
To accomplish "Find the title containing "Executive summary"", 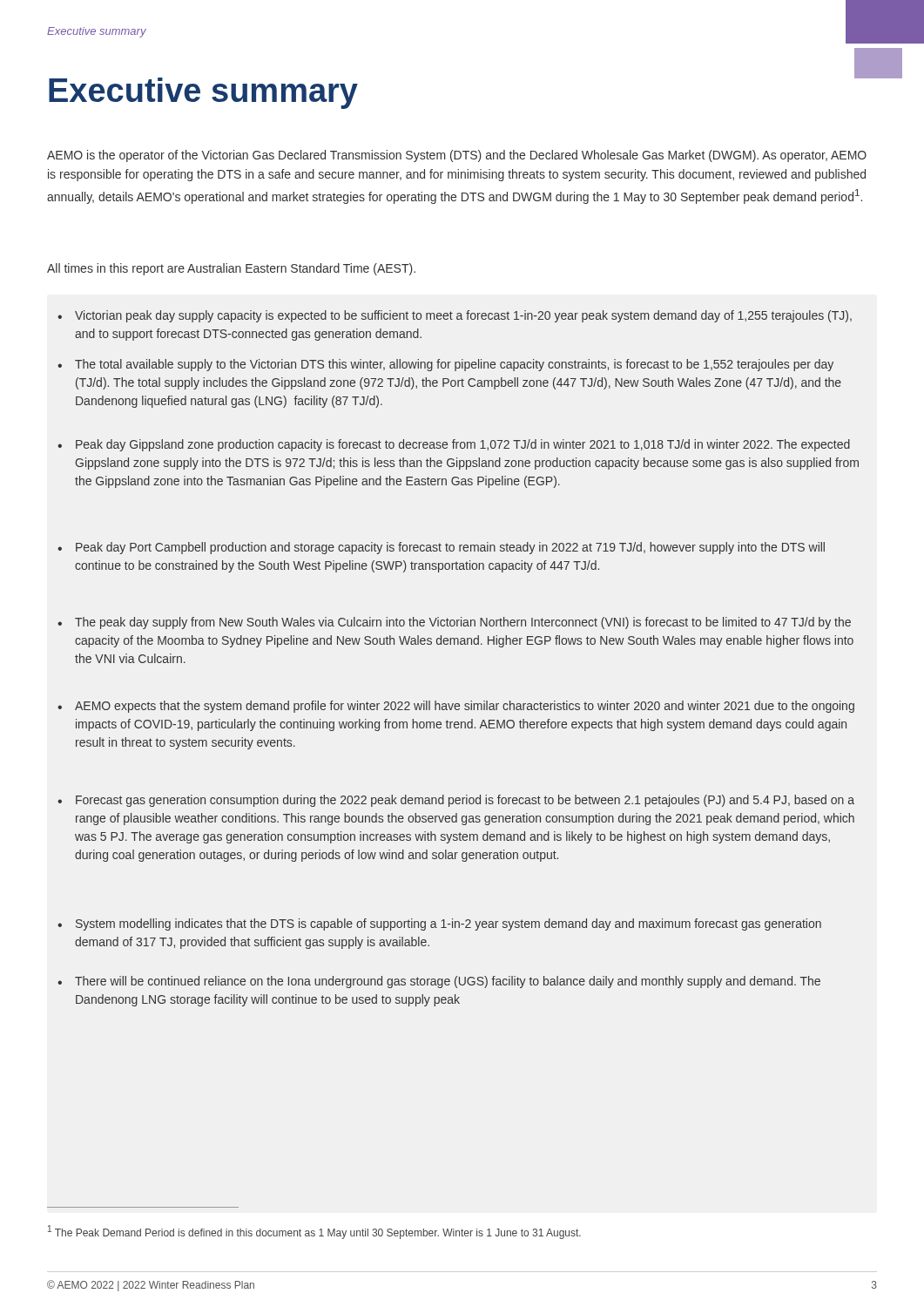I will coord(202,91).
